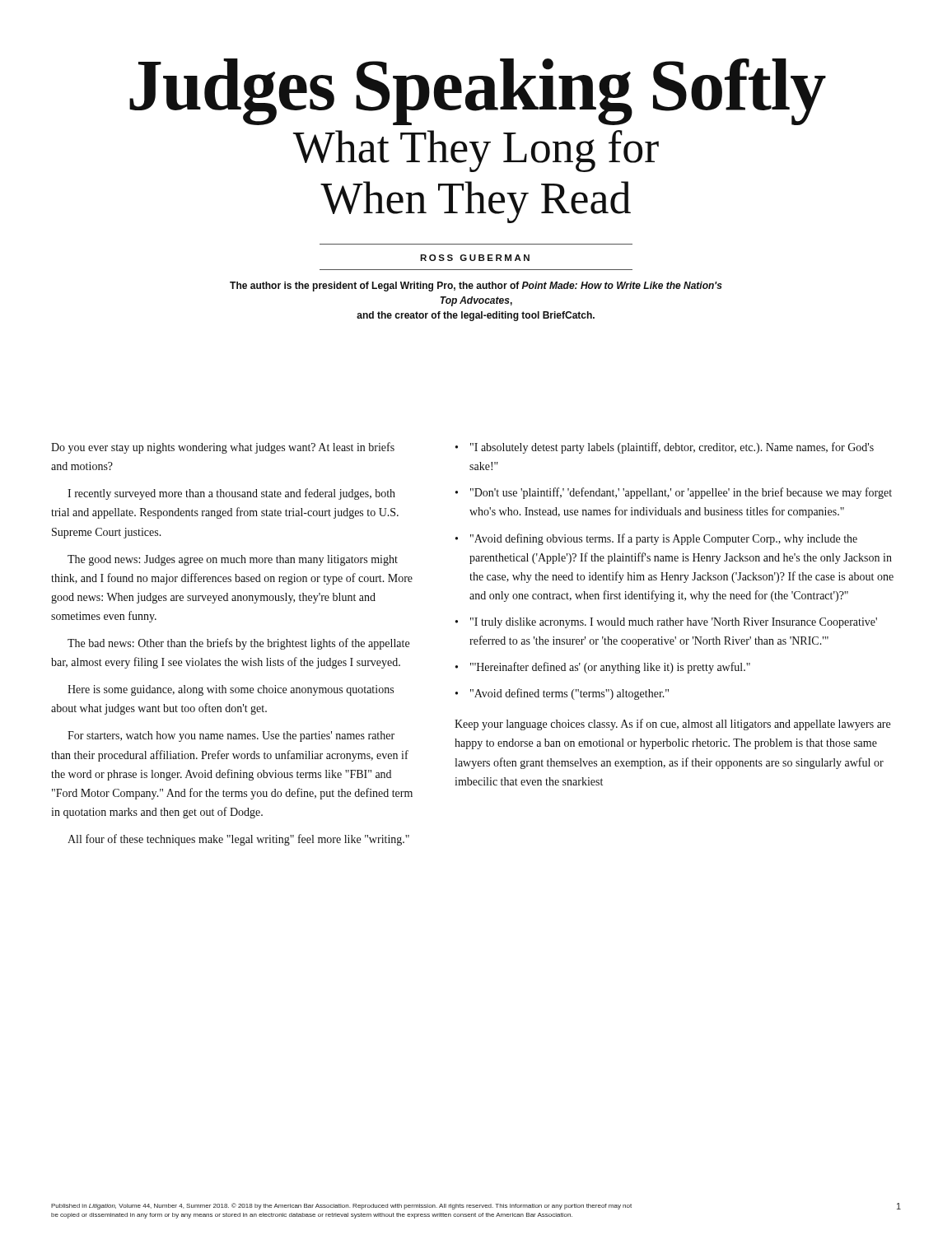Point to the block starting ""I absolutely detest party"

672,457
